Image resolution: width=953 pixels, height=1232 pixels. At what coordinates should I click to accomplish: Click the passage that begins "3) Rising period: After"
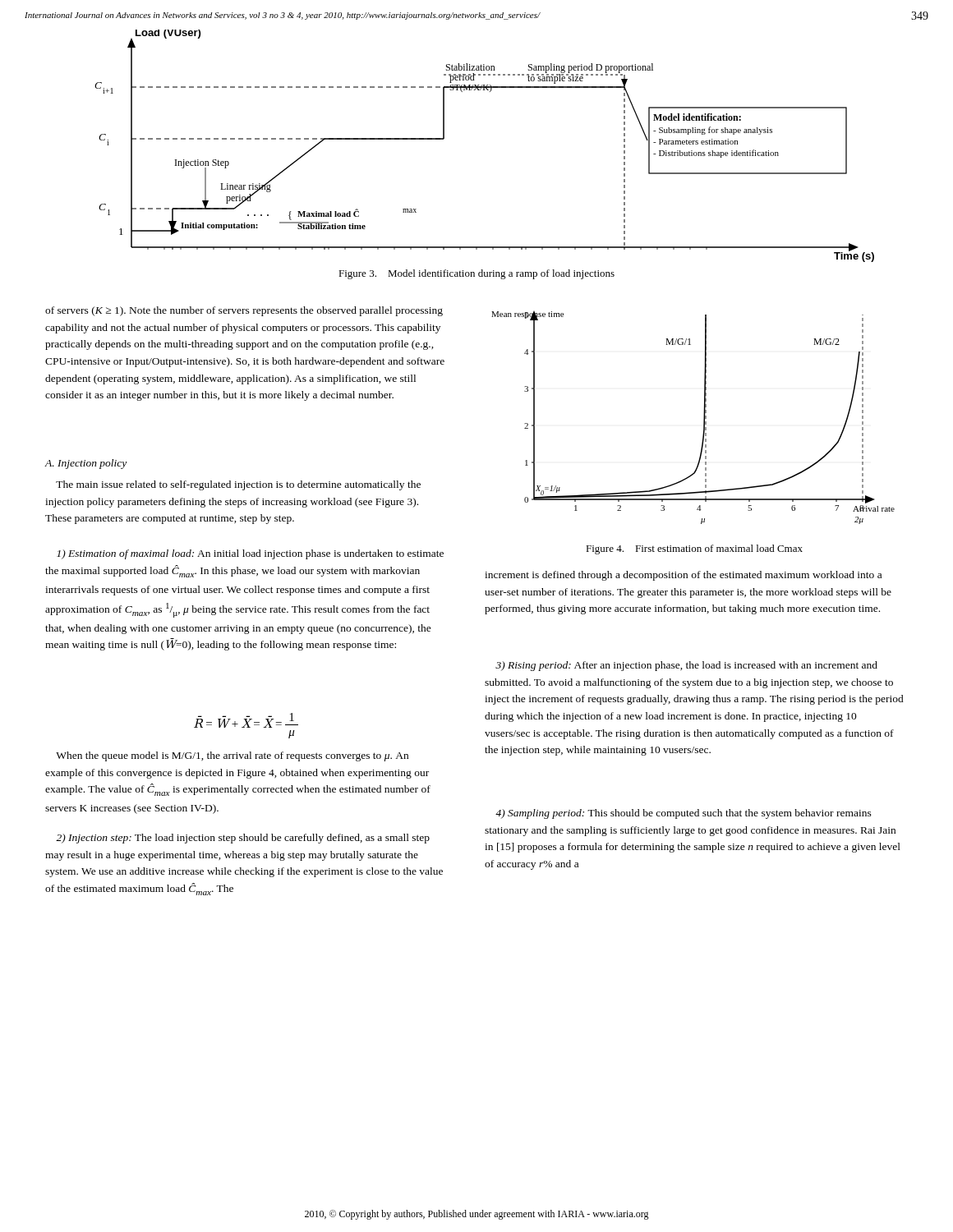694,707
